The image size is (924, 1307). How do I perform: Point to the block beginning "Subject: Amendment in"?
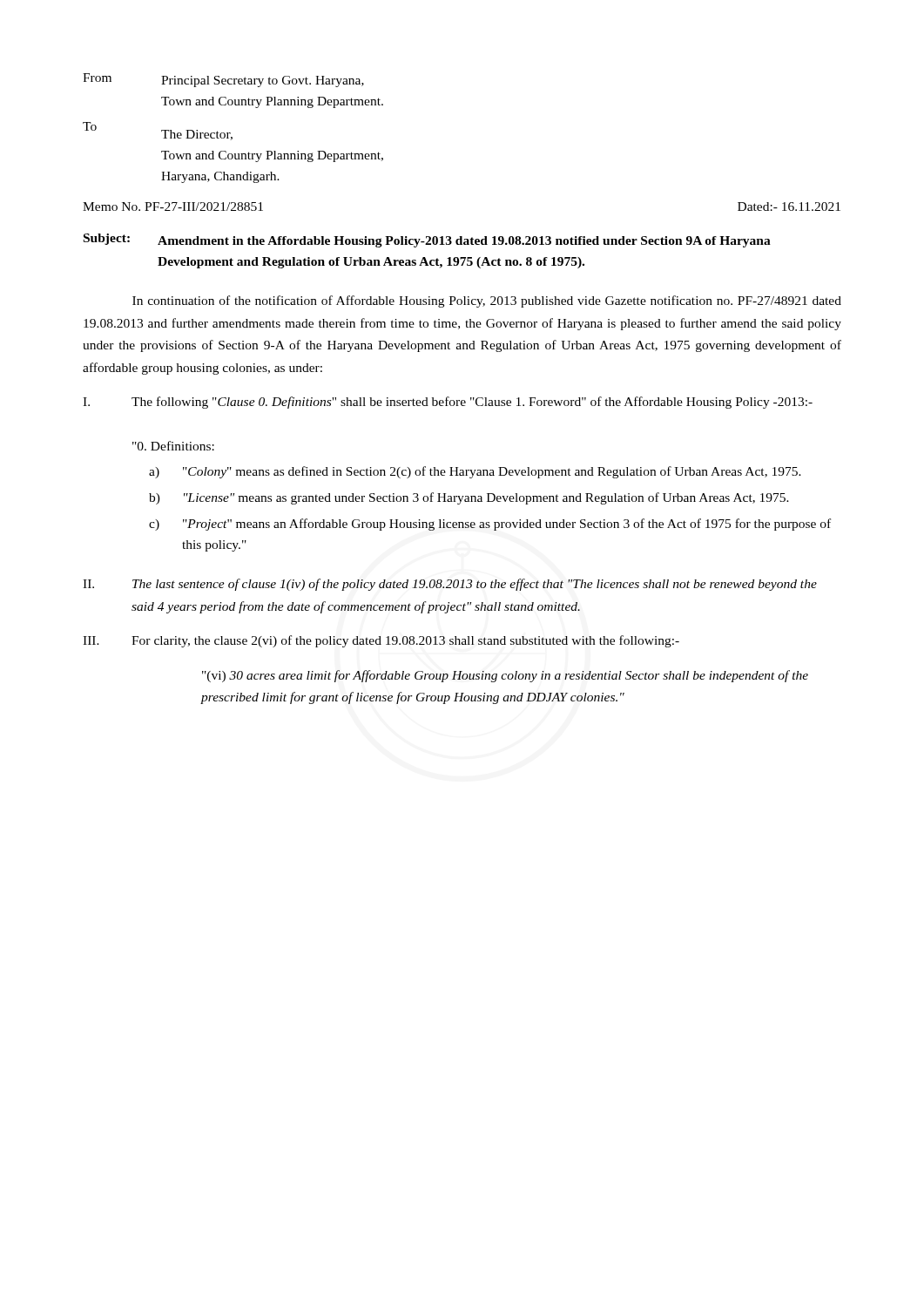pyautogui.click(x=462, y=251)
